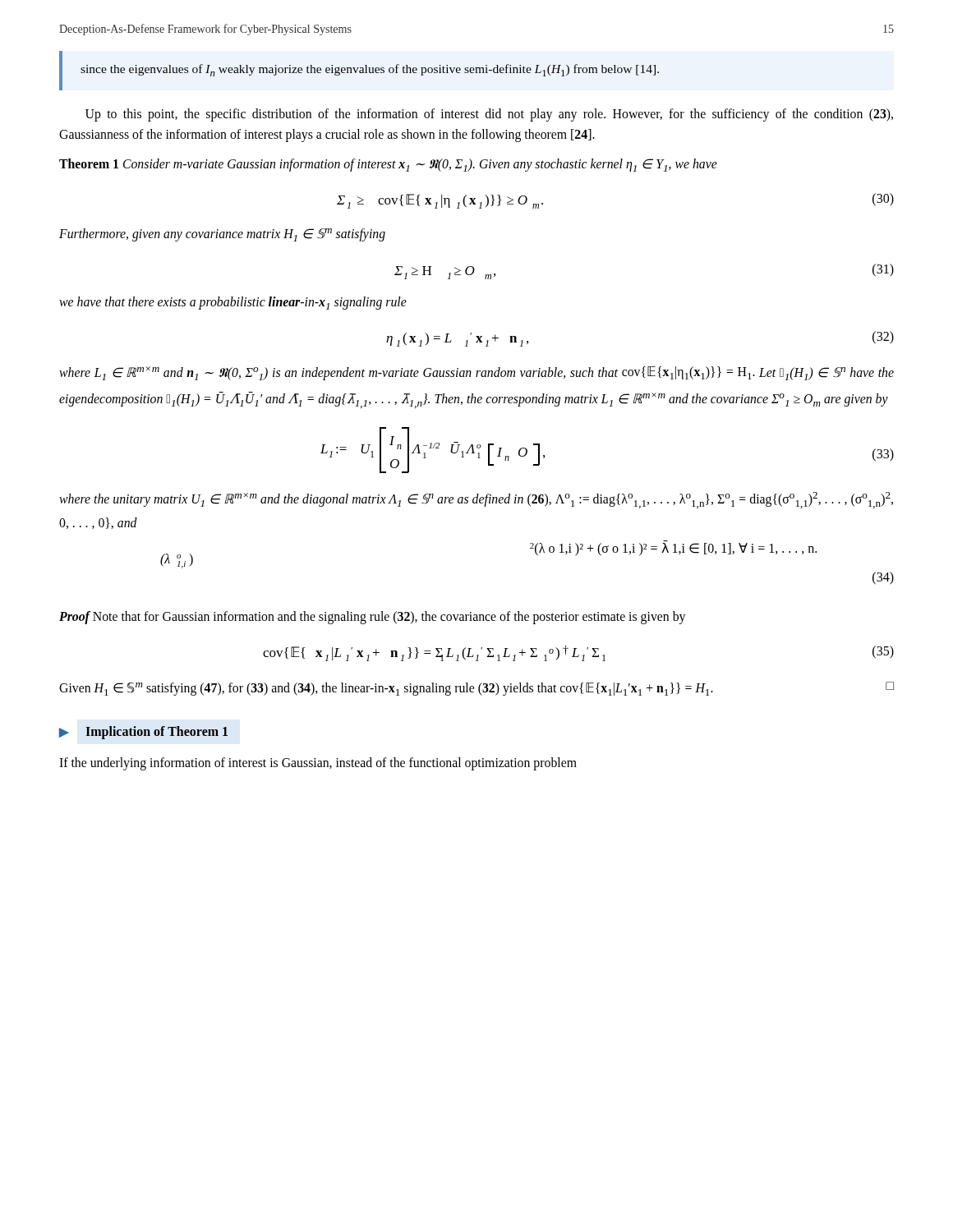
Task: Navigate to the text starting "where the unitary matrix U1 ∈"
Action: 476,509
